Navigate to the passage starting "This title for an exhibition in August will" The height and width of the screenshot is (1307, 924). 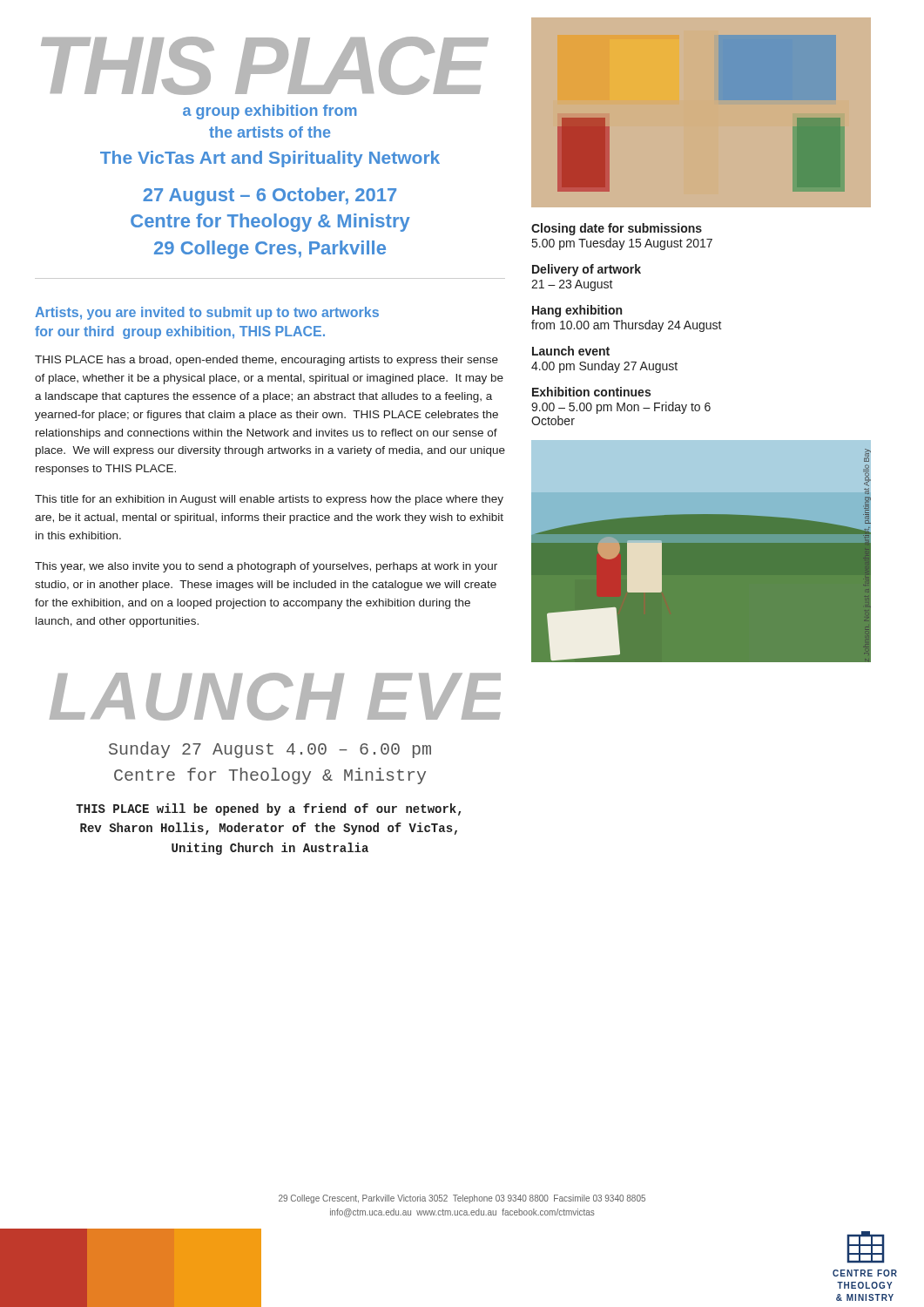(x=269, y=517)
